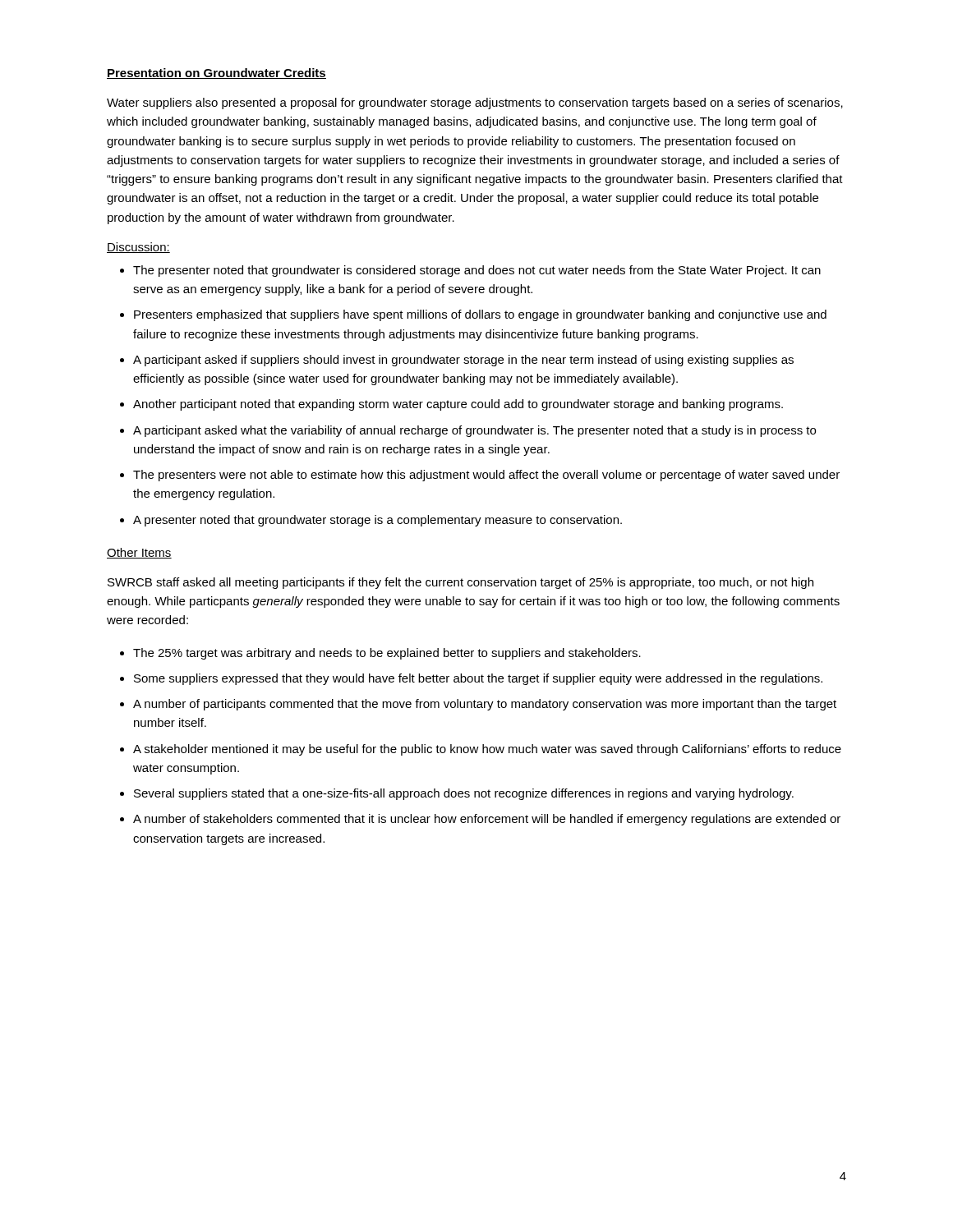Where is the passage that starts "The presenter noted that groundwater"?
The height and width of the screenshot is (1232, 953).
477,279
